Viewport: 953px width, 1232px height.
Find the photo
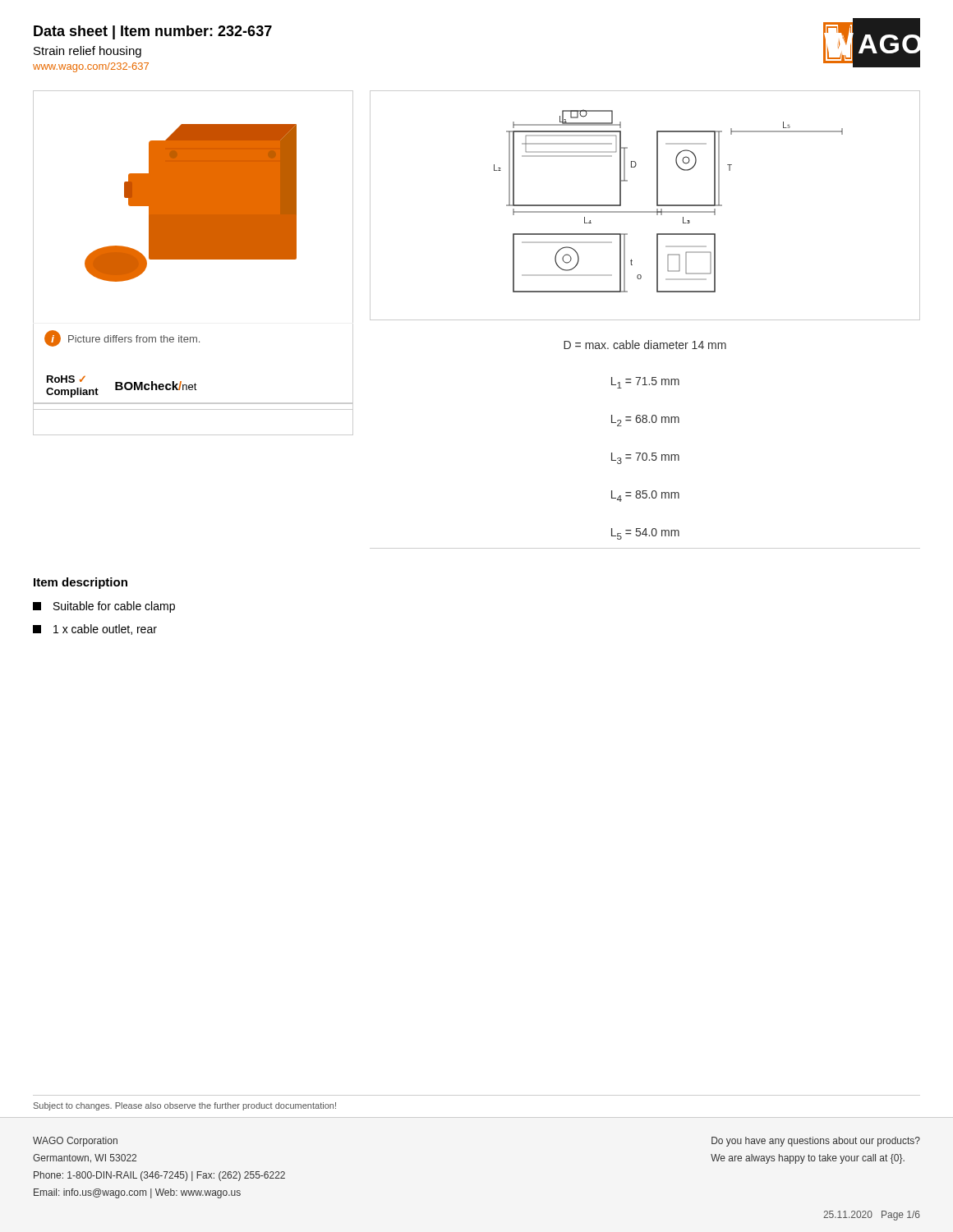coord(193,263)
